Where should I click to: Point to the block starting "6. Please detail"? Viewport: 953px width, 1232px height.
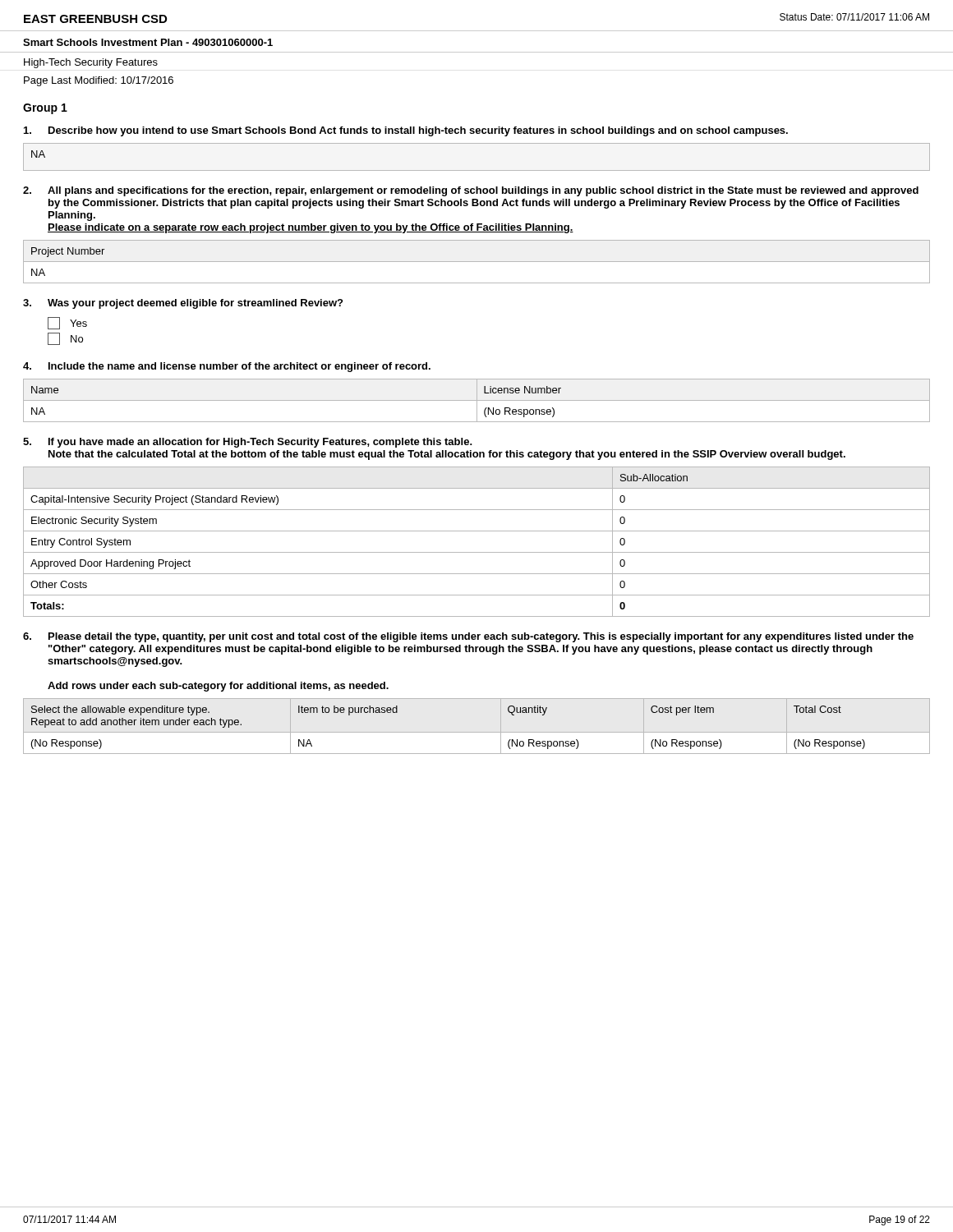coord(476,661)
